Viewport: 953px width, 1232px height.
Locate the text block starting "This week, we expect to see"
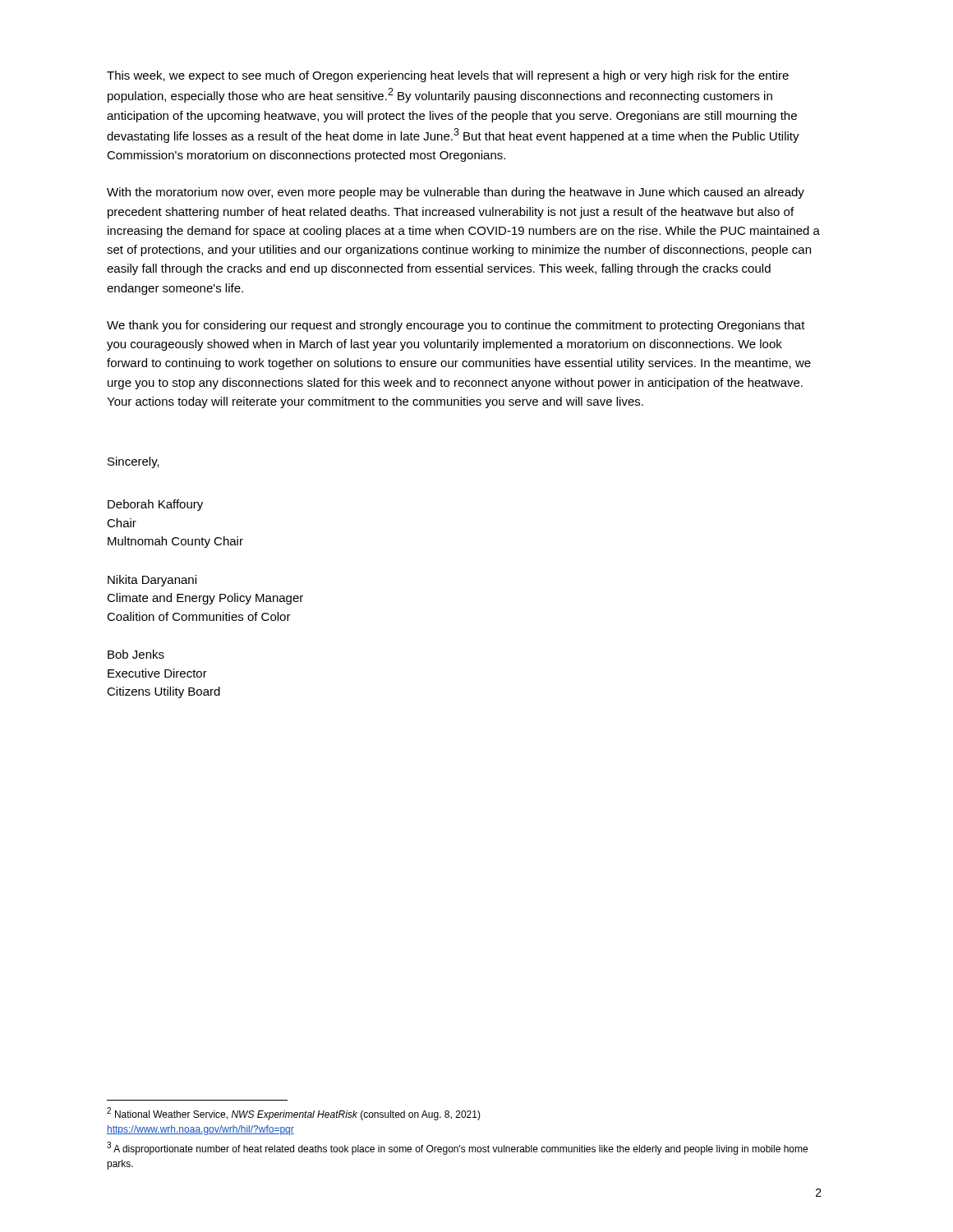(x=453, y=115)
